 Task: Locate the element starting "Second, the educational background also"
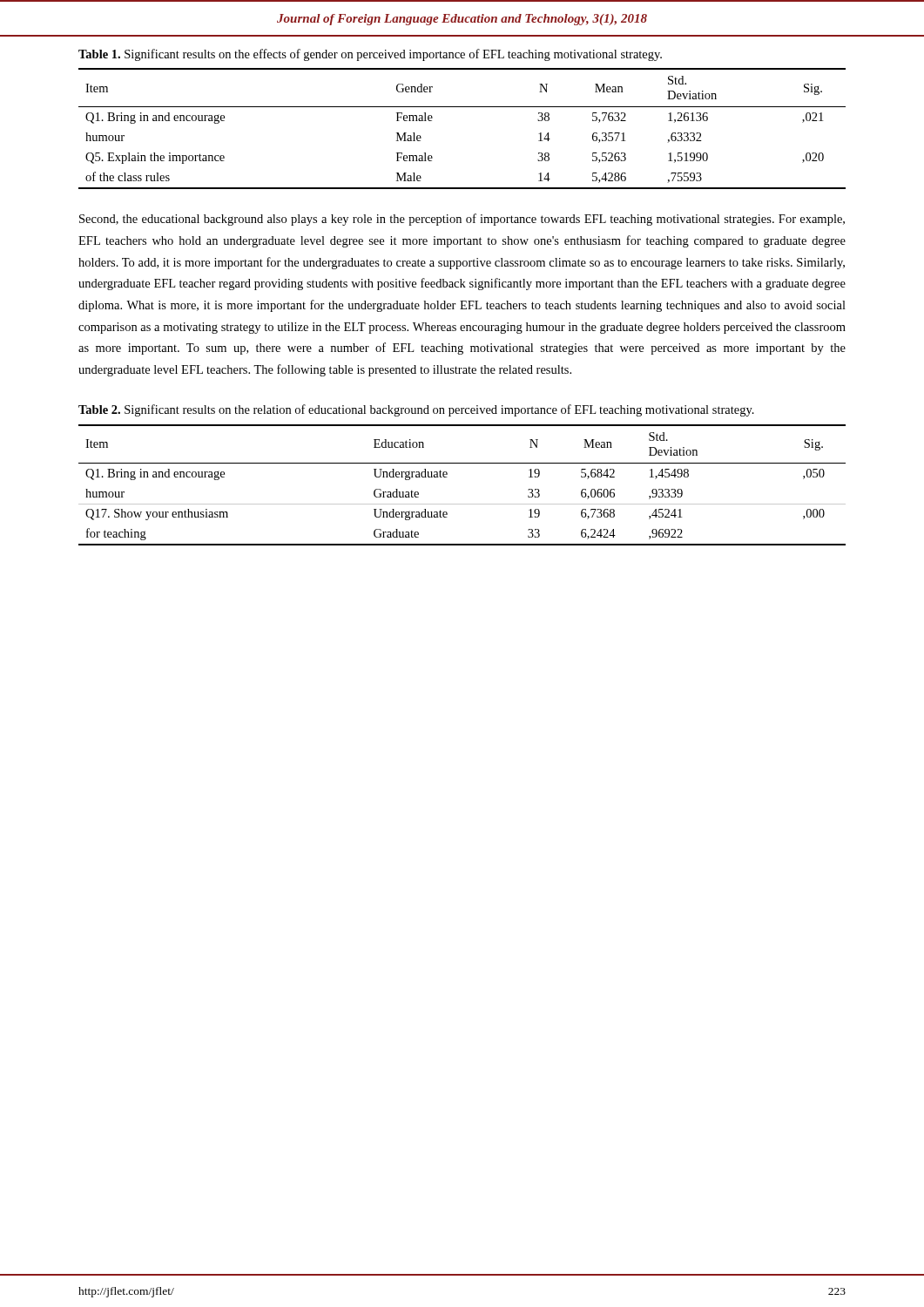point(462,294)
